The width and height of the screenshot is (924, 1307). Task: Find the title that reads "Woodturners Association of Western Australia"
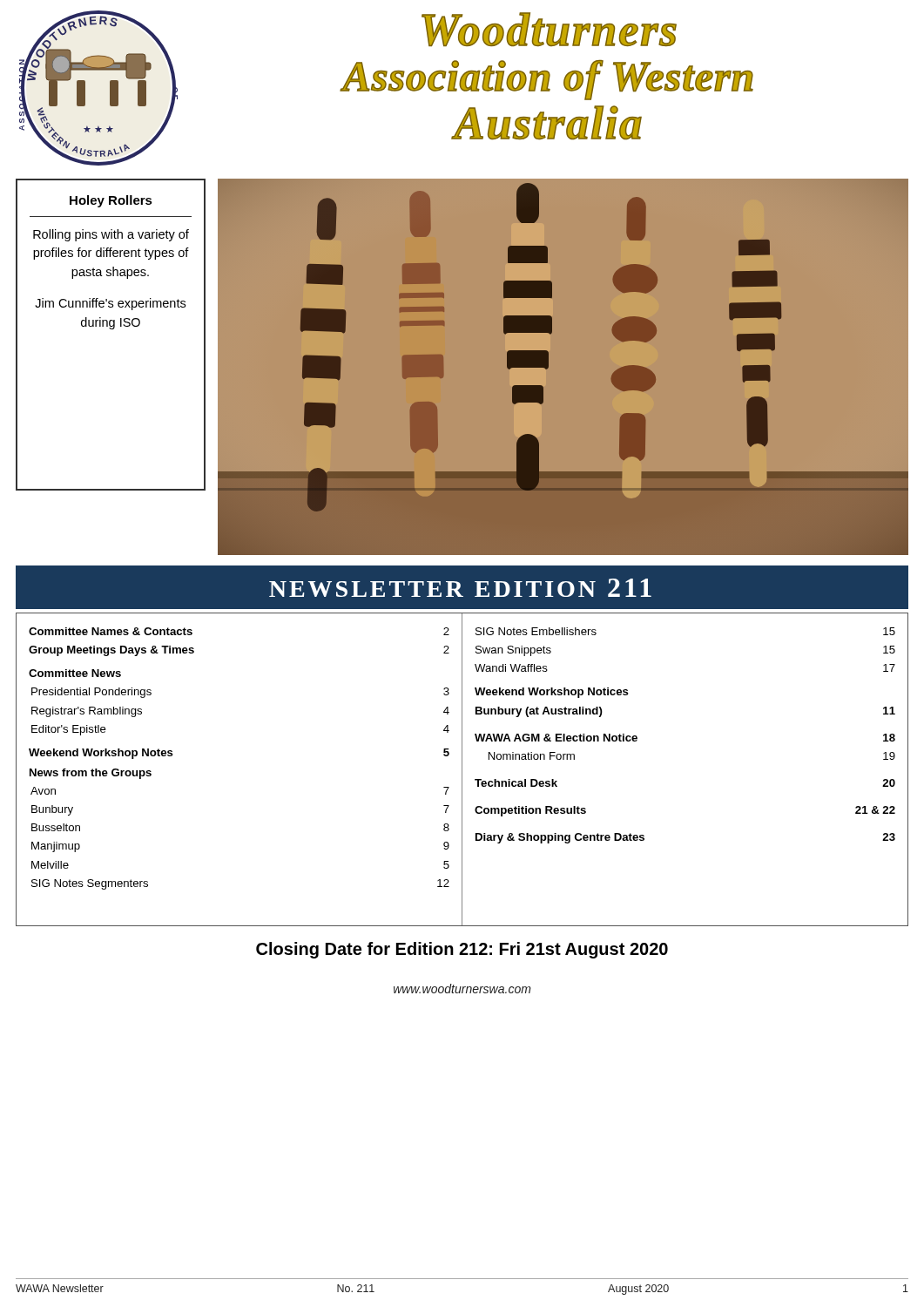click(549, 78)
